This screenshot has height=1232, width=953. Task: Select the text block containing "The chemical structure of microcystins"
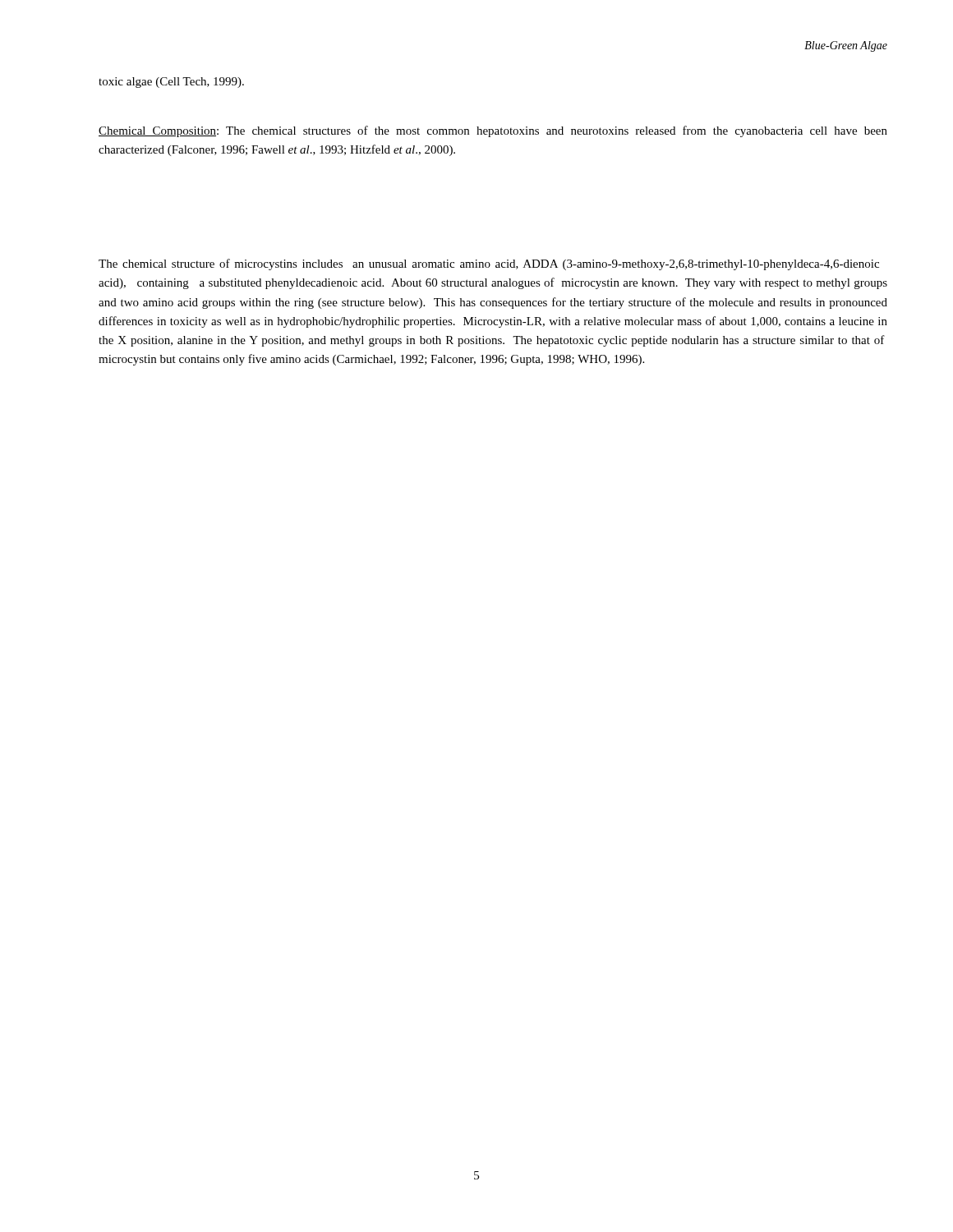pos(493,311)
